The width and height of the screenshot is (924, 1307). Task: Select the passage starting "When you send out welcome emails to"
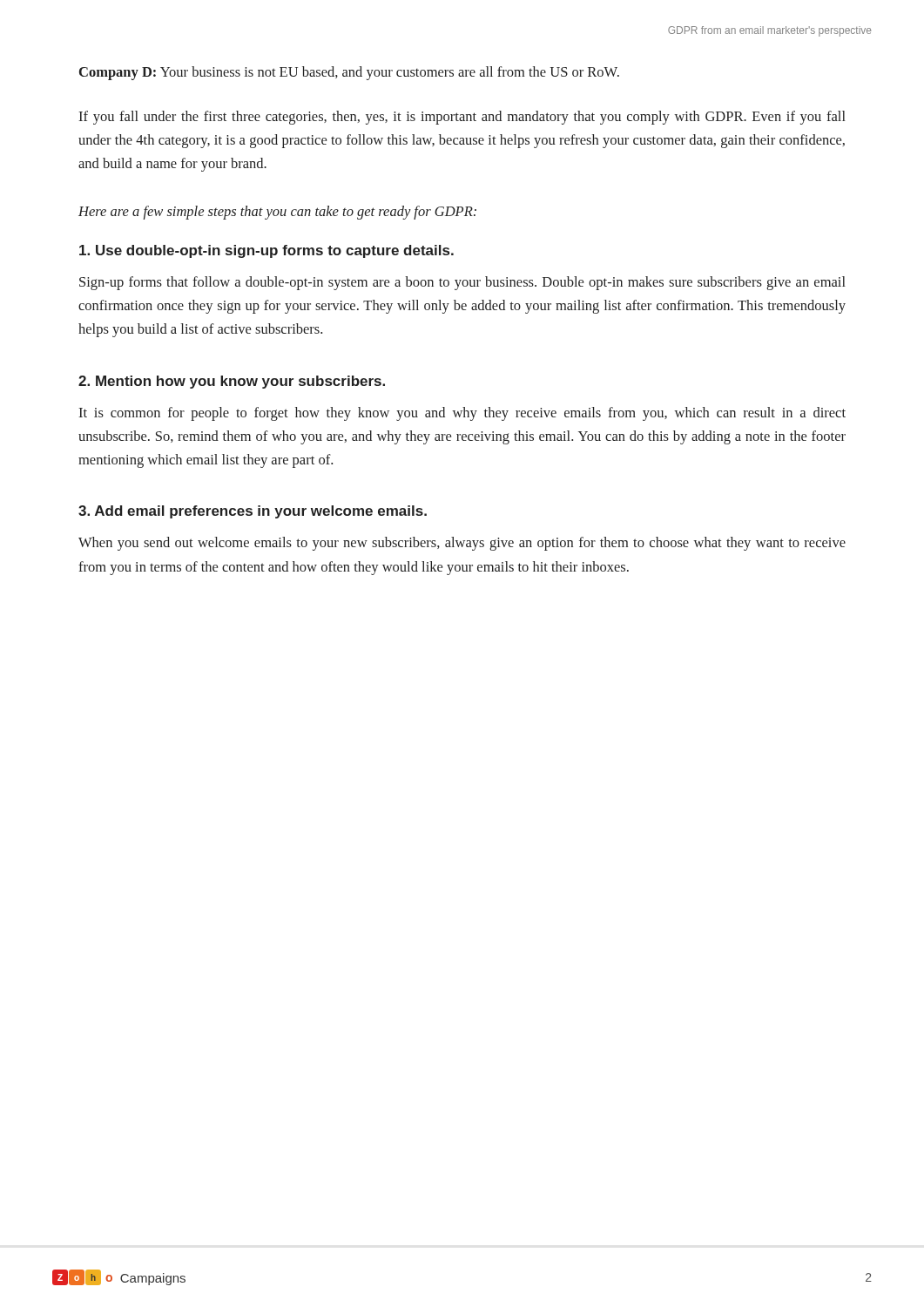(x=462, y=555)
